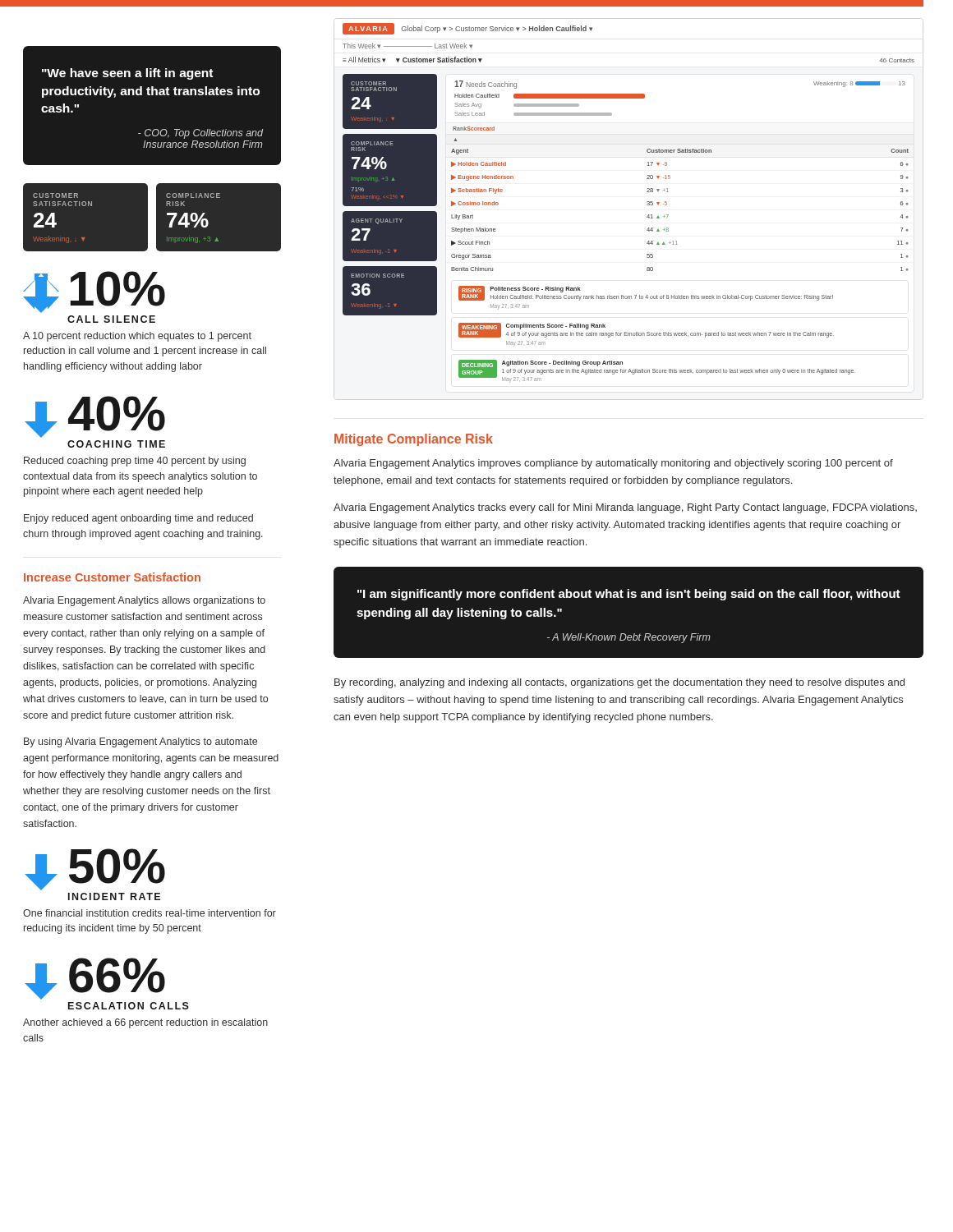
Task: Click the passage that begins "By recording, analyzing and"
Action: tap(619, 699)
